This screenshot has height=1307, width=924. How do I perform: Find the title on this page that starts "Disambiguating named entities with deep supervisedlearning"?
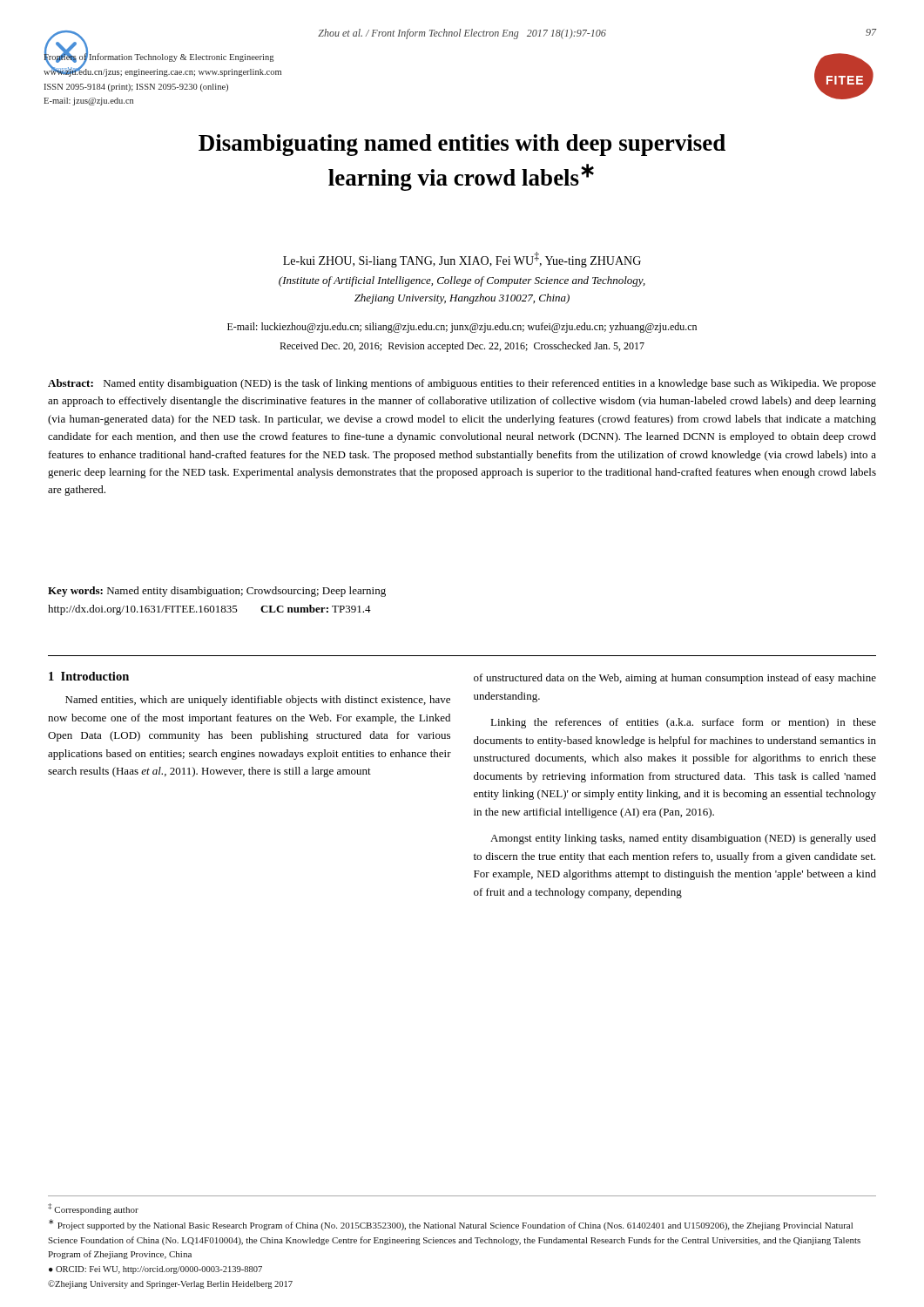(462, 160)
